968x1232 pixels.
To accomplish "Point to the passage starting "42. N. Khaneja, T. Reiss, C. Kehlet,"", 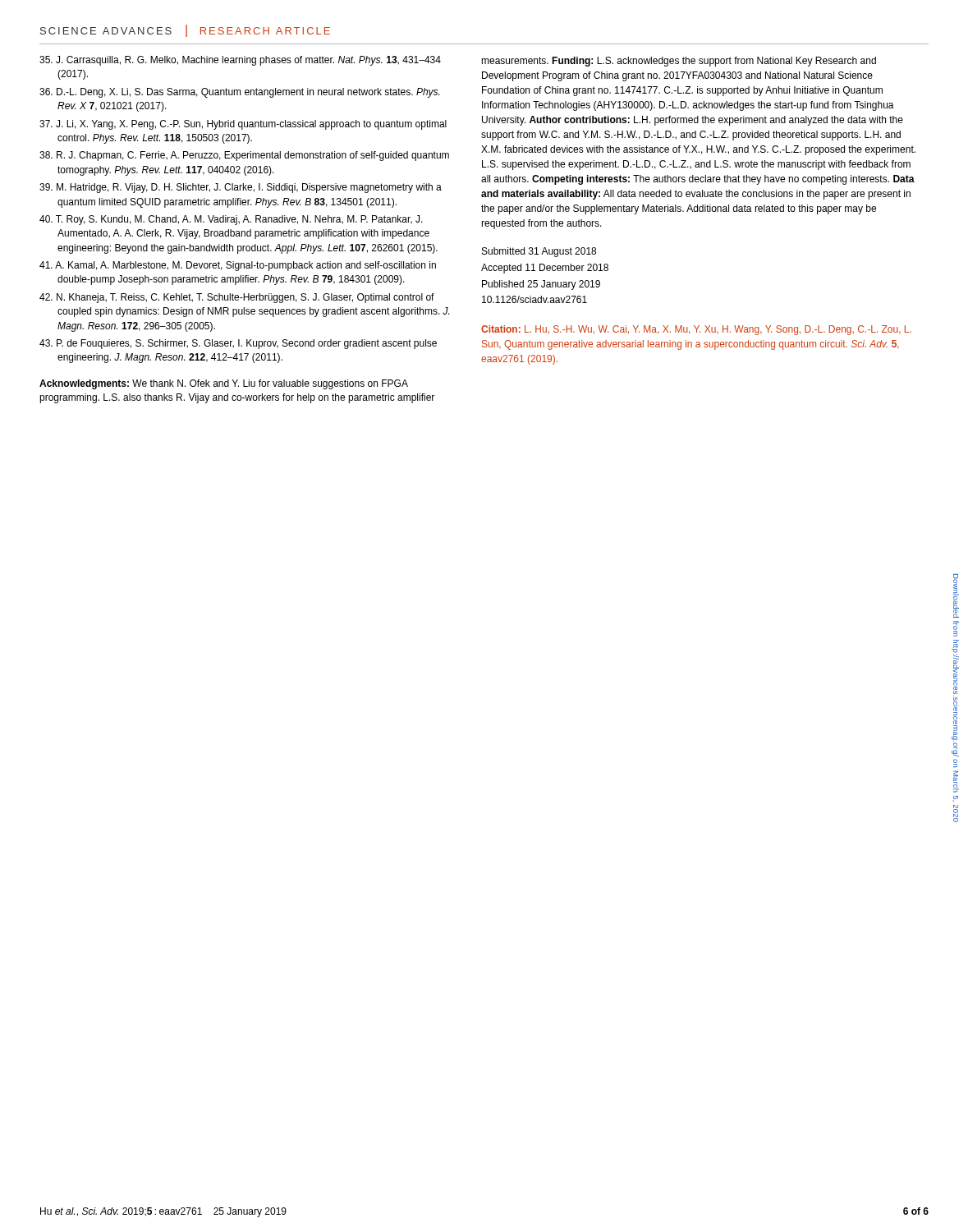I will [245, 312].
